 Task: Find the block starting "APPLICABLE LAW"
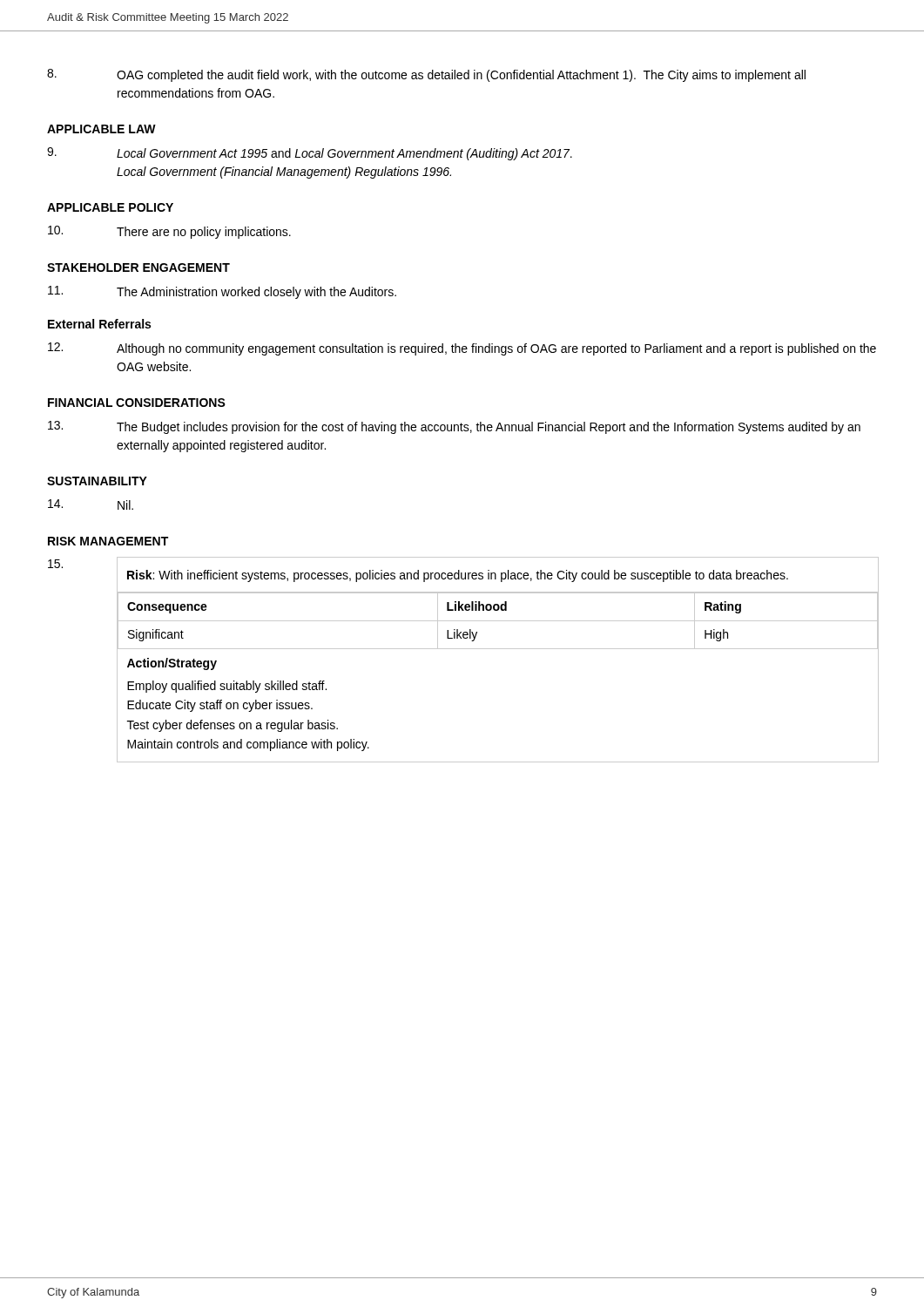101,129
